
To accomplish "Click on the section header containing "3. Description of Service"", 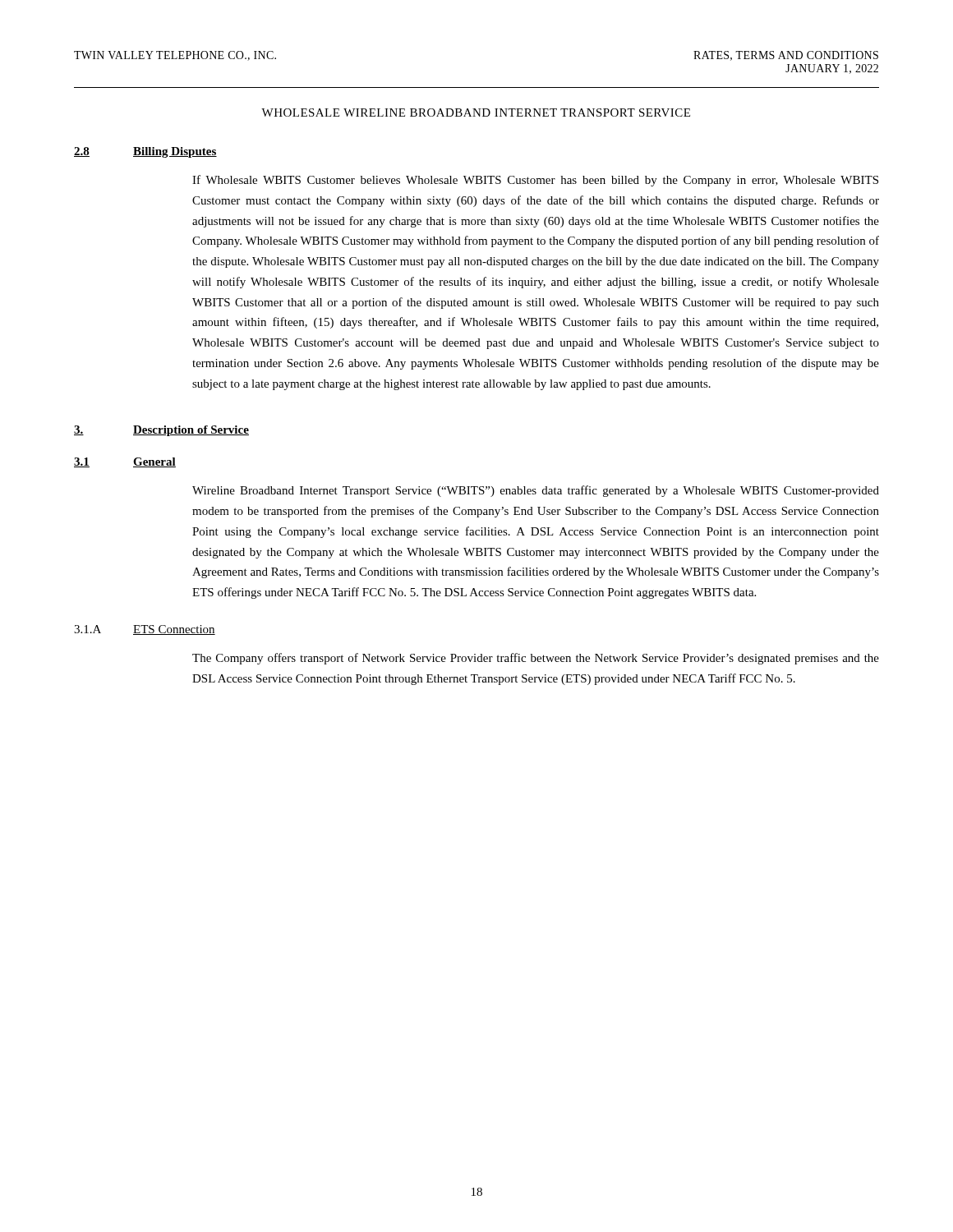I will pos(161,430).
